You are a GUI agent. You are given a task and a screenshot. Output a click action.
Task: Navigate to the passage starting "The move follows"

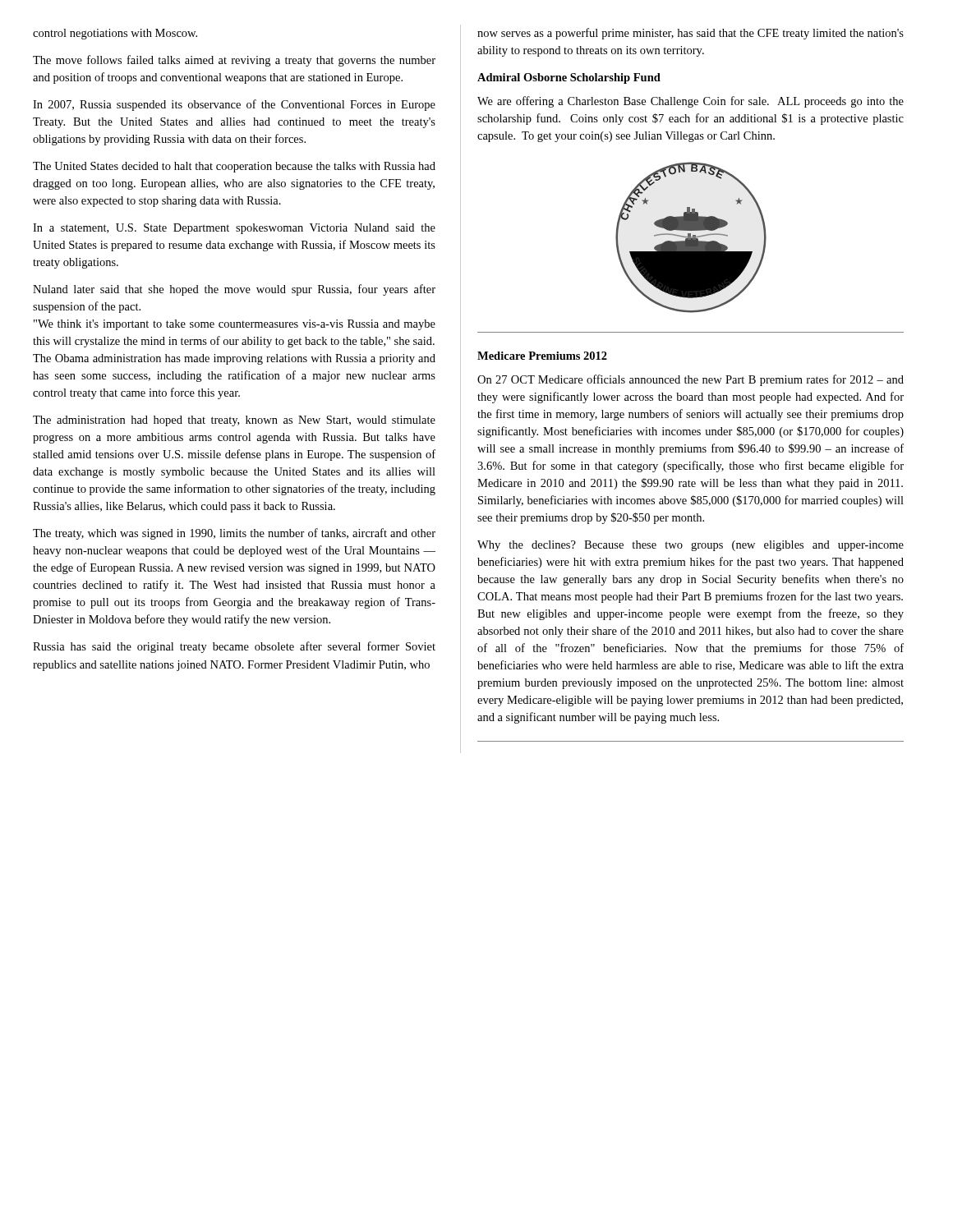pos(234,69)
